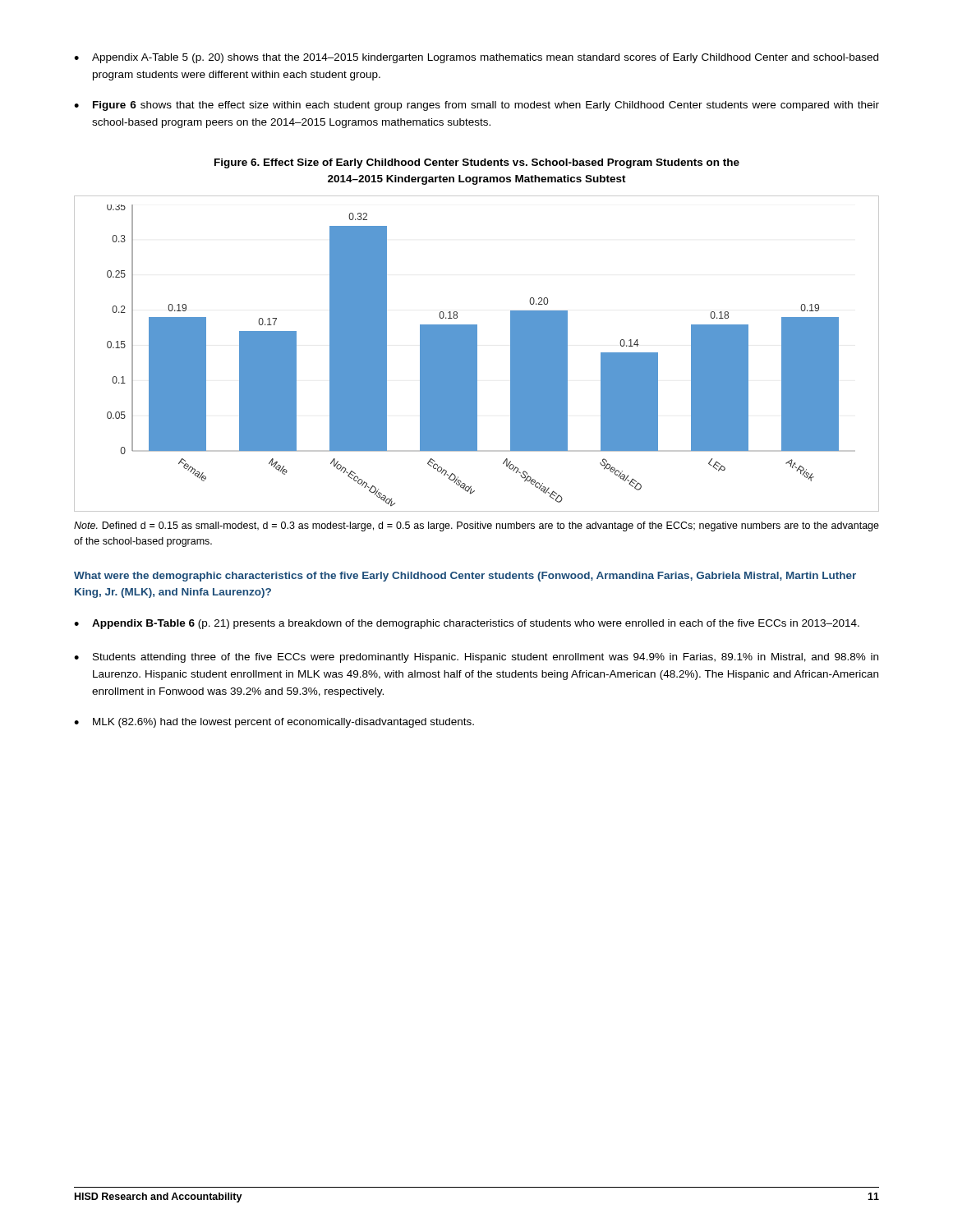Locate the block starting "Note. Defined d"
Viewport: 953px width, 1232px height.
point(476,534)
